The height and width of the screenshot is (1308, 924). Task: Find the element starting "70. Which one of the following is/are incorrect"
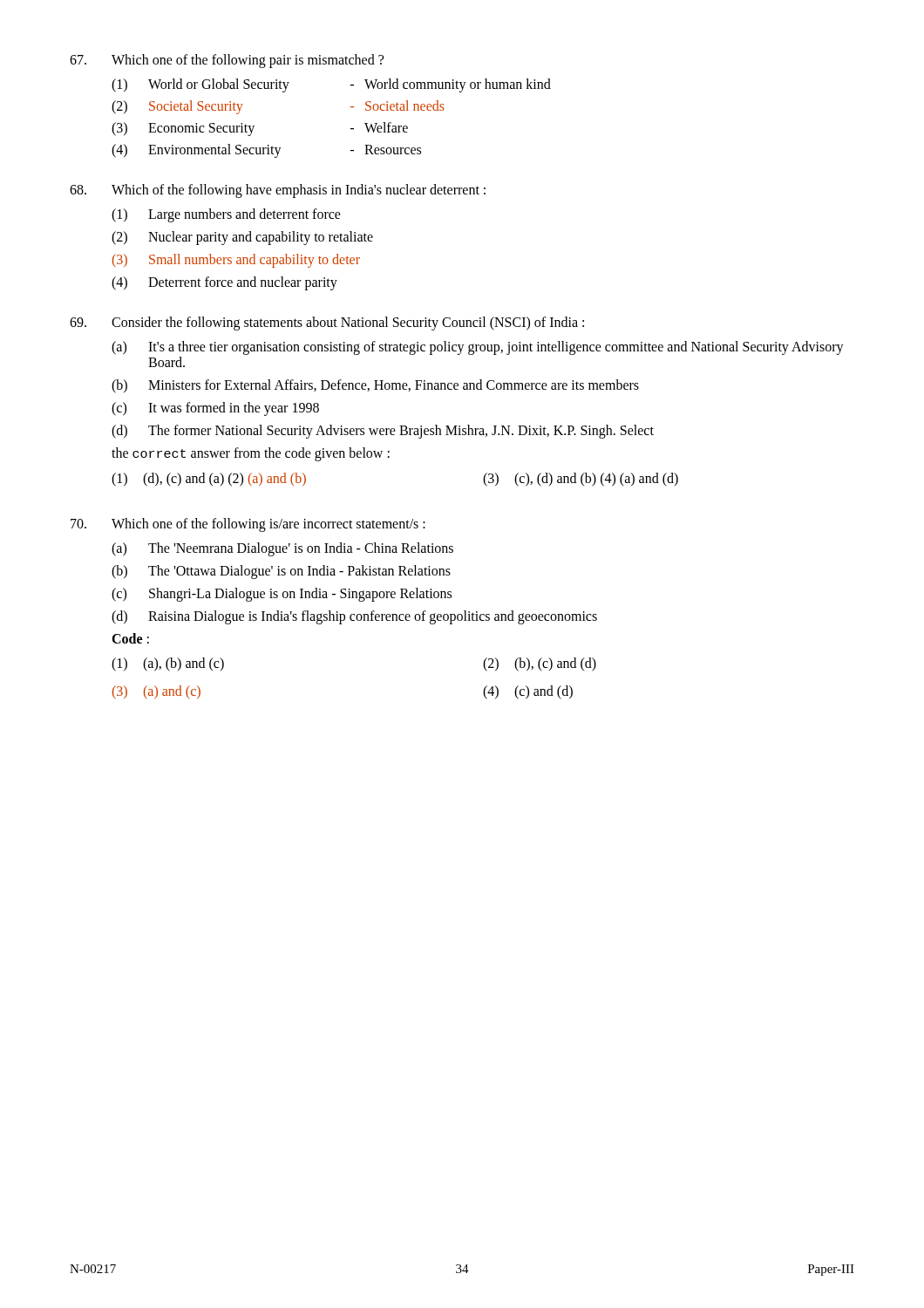coord(462,610)
